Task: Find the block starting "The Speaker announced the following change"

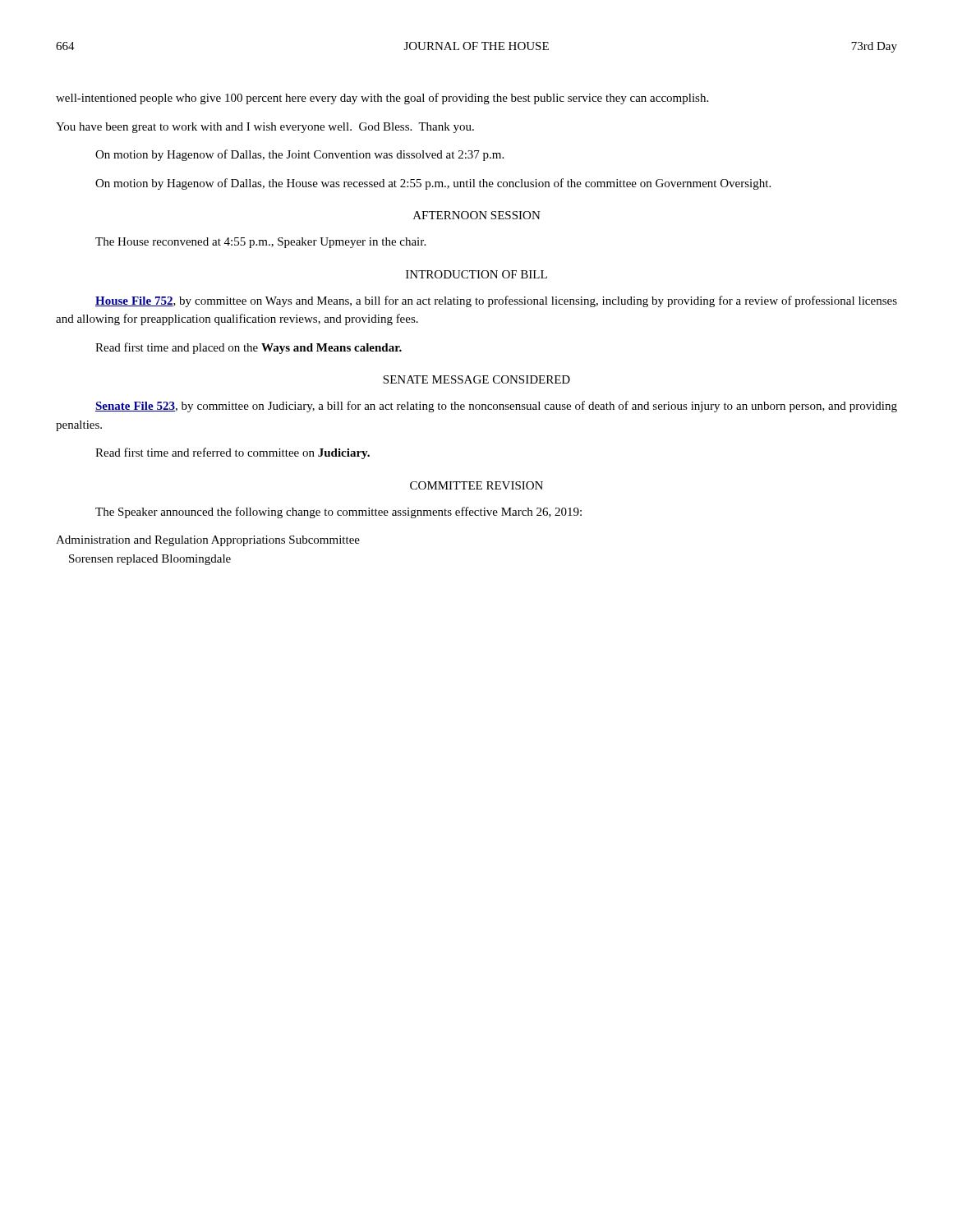Action: point(339,511)
